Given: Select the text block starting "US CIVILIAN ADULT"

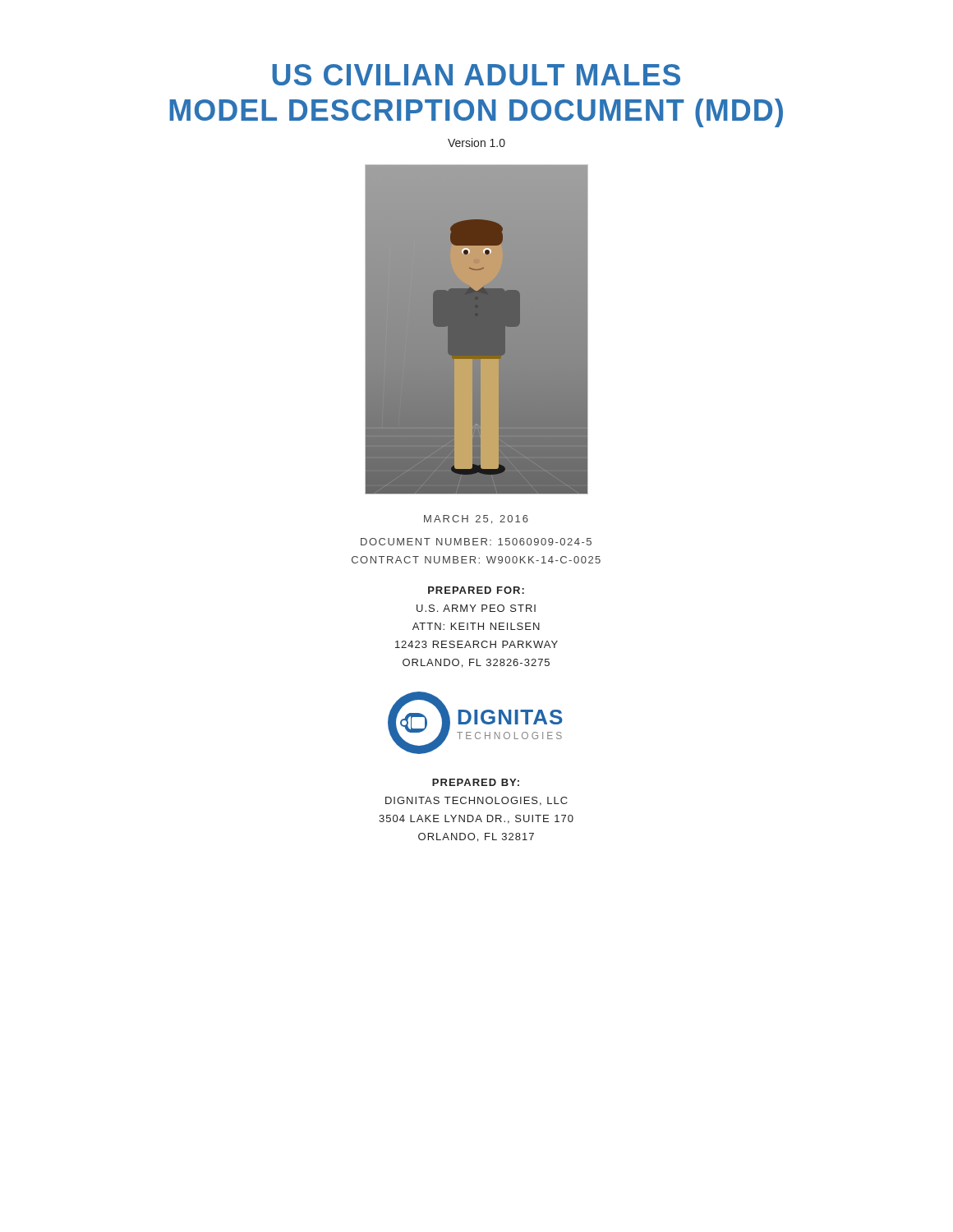Looking at the screenshot, I should 476,75.
